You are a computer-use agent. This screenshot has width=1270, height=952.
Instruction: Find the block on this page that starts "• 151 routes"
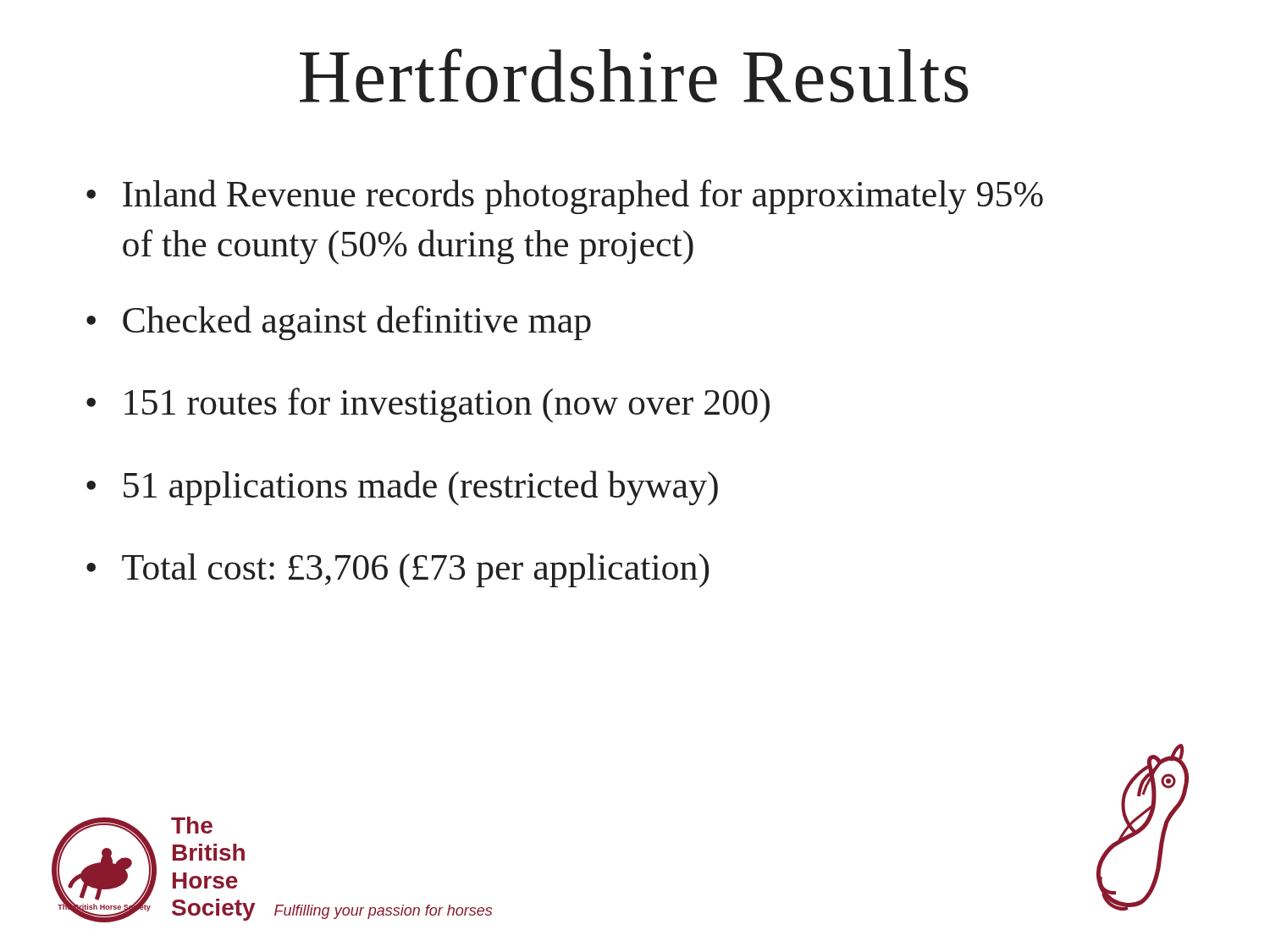click(x=428, y=403)
